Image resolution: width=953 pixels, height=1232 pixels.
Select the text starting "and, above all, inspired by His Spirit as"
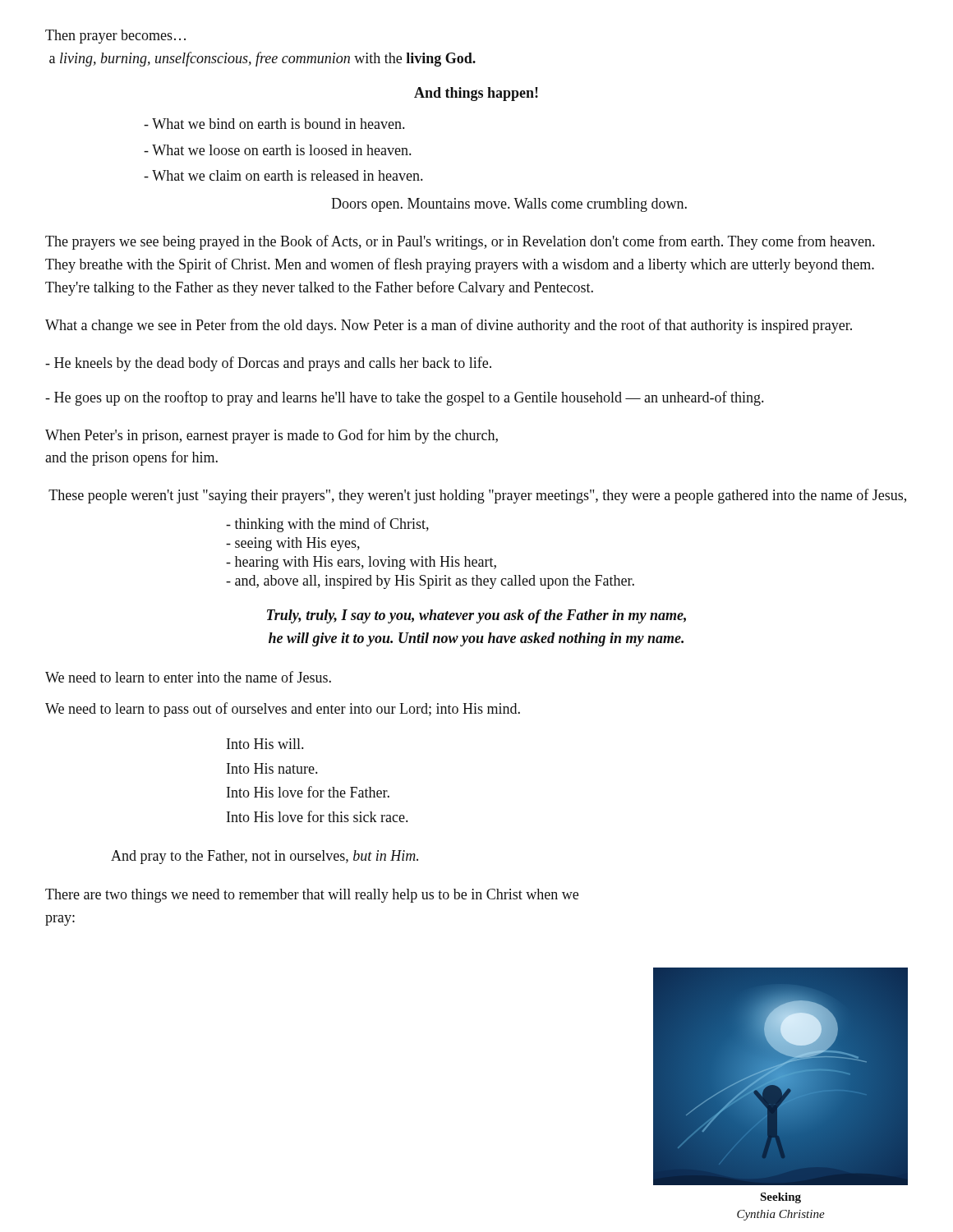430,581
